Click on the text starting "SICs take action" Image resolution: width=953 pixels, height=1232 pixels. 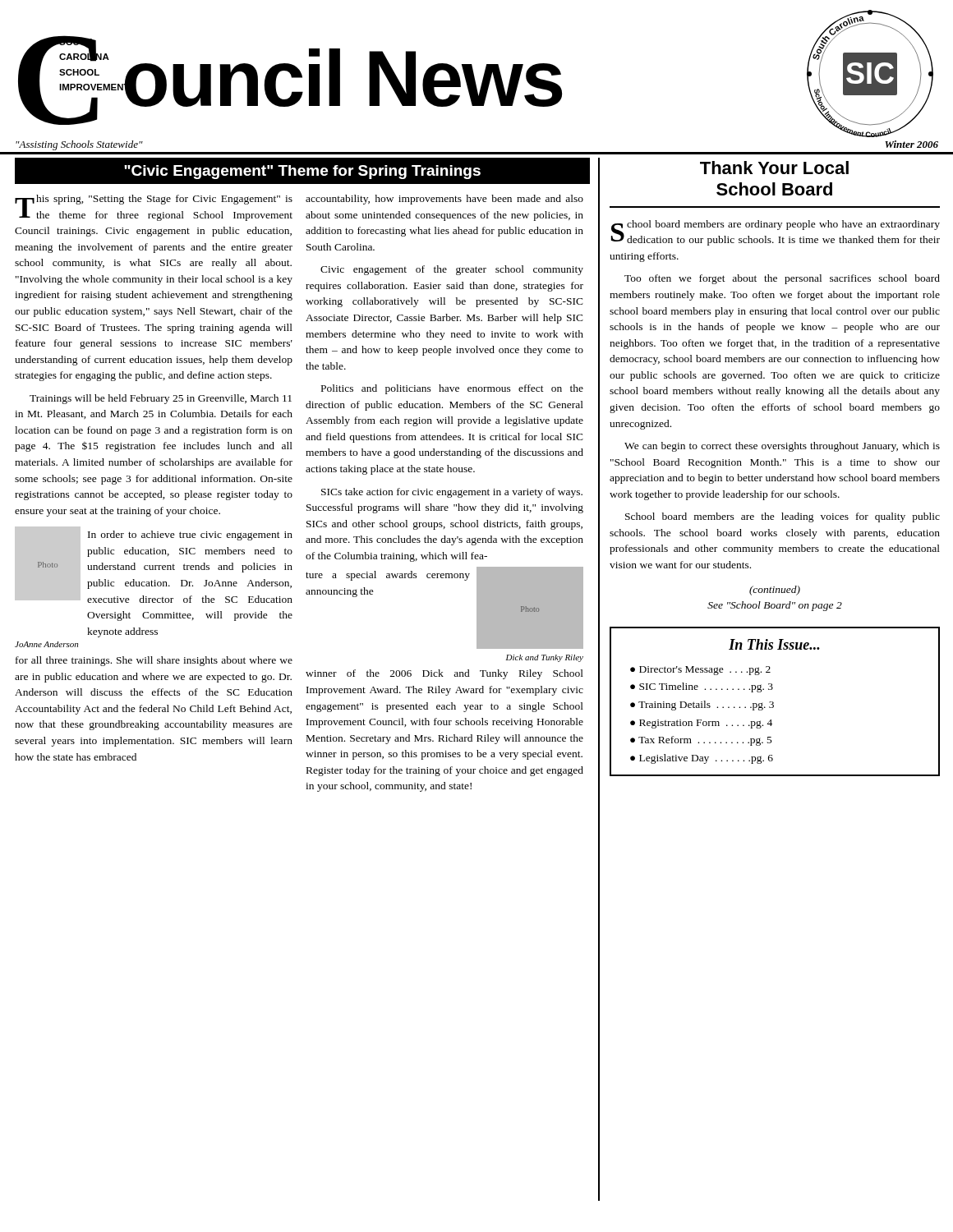(444, 523)
